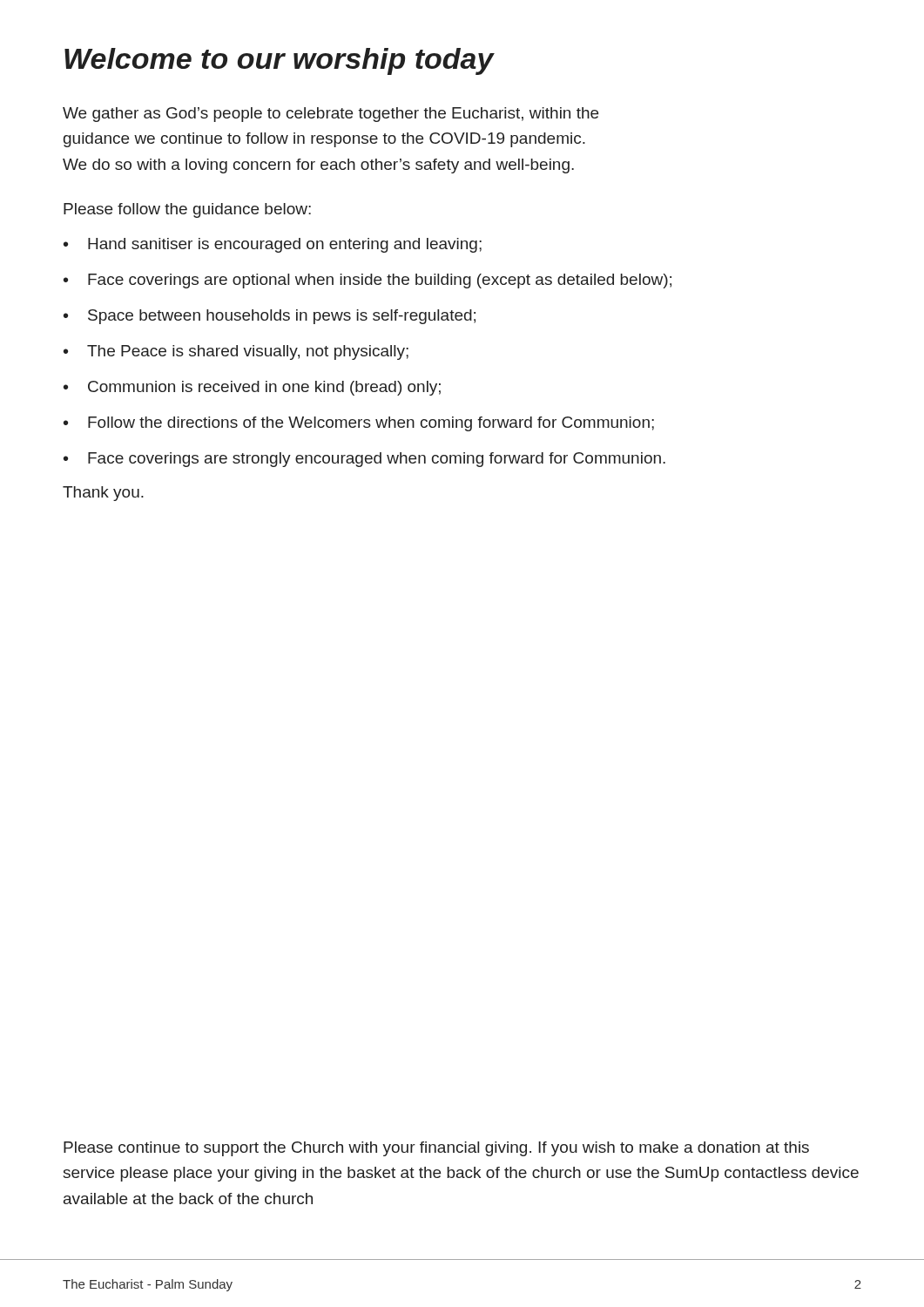
Task: Find the block on this page that starts "• The Peace is shared visually, not"
Action: pos(236,352)
